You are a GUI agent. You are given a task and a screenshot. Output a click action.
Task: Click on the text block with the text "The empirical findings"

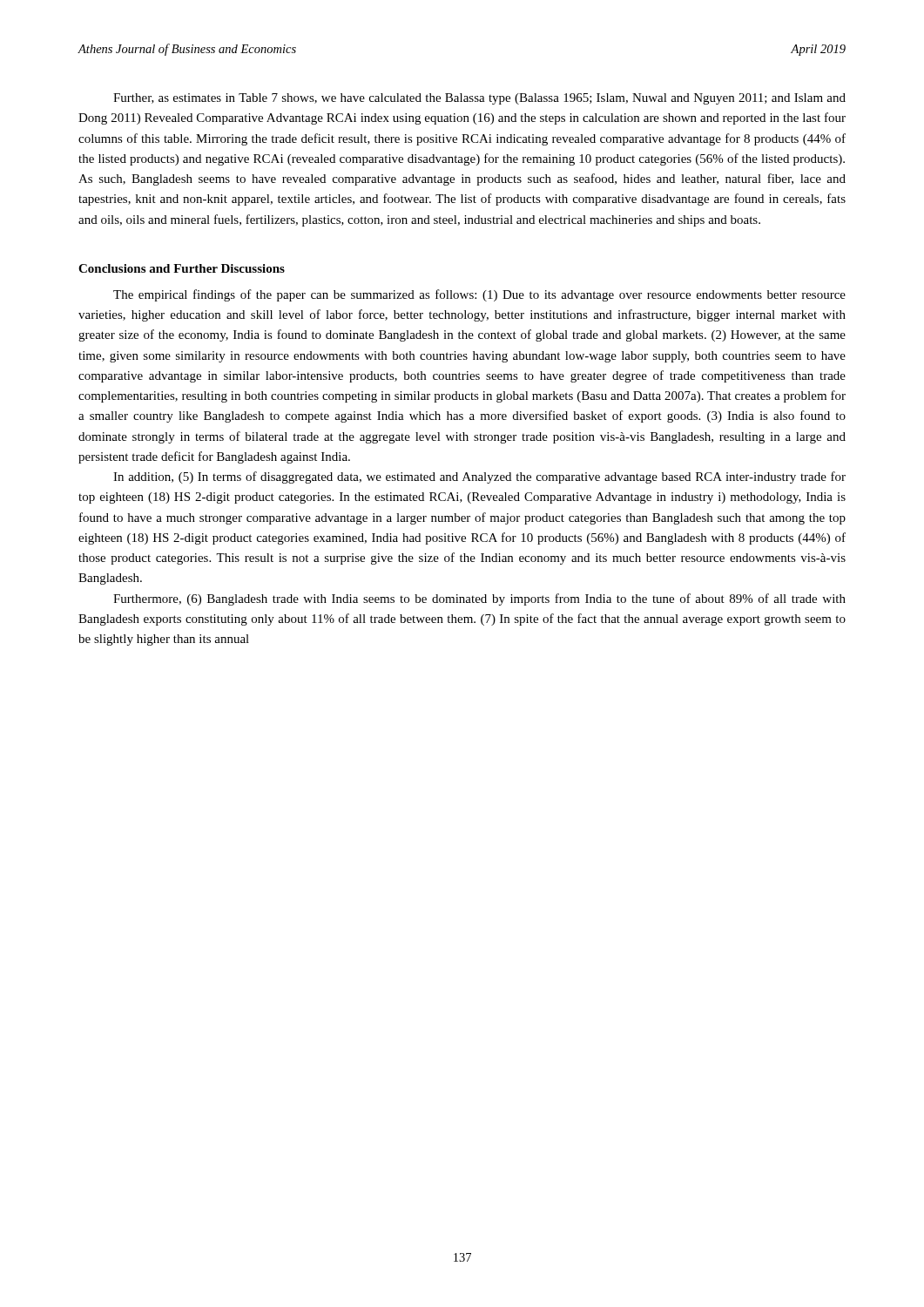[462, 375]
